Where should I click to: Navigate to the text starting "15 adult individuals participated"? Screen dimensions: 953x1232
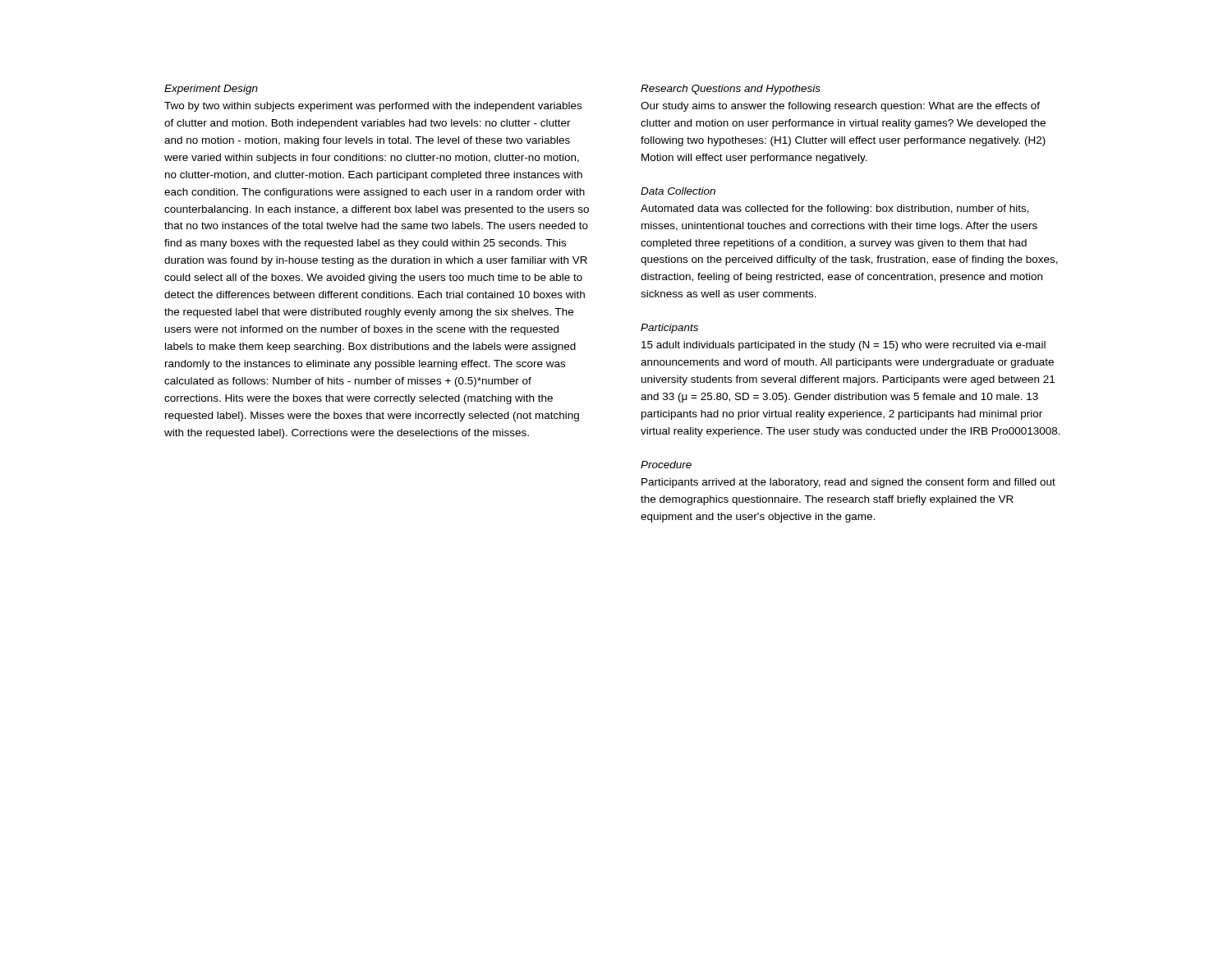click(851, 388)
